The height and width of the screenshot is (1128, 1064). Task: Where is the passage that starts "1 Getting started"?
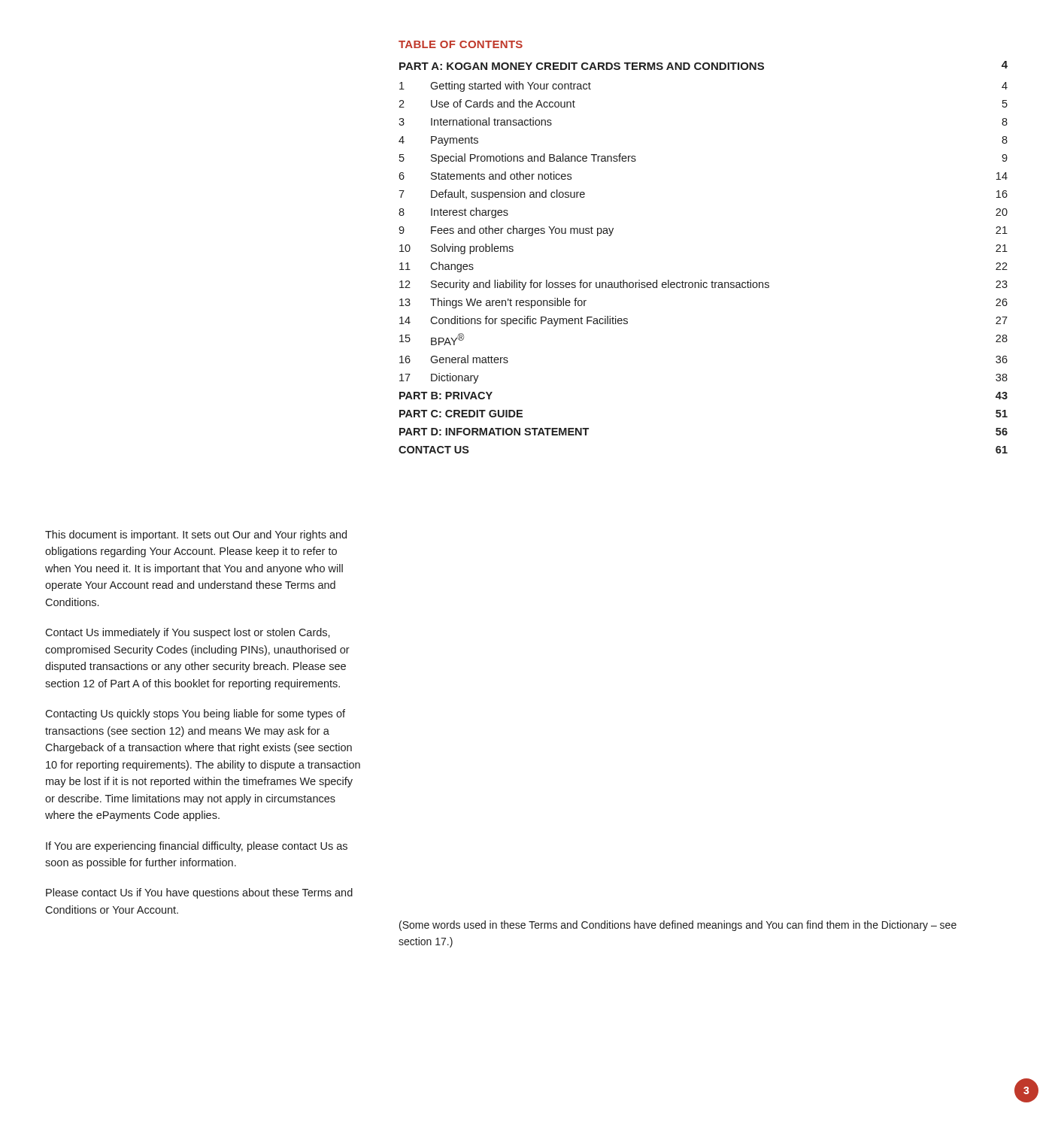click(509, 86)
